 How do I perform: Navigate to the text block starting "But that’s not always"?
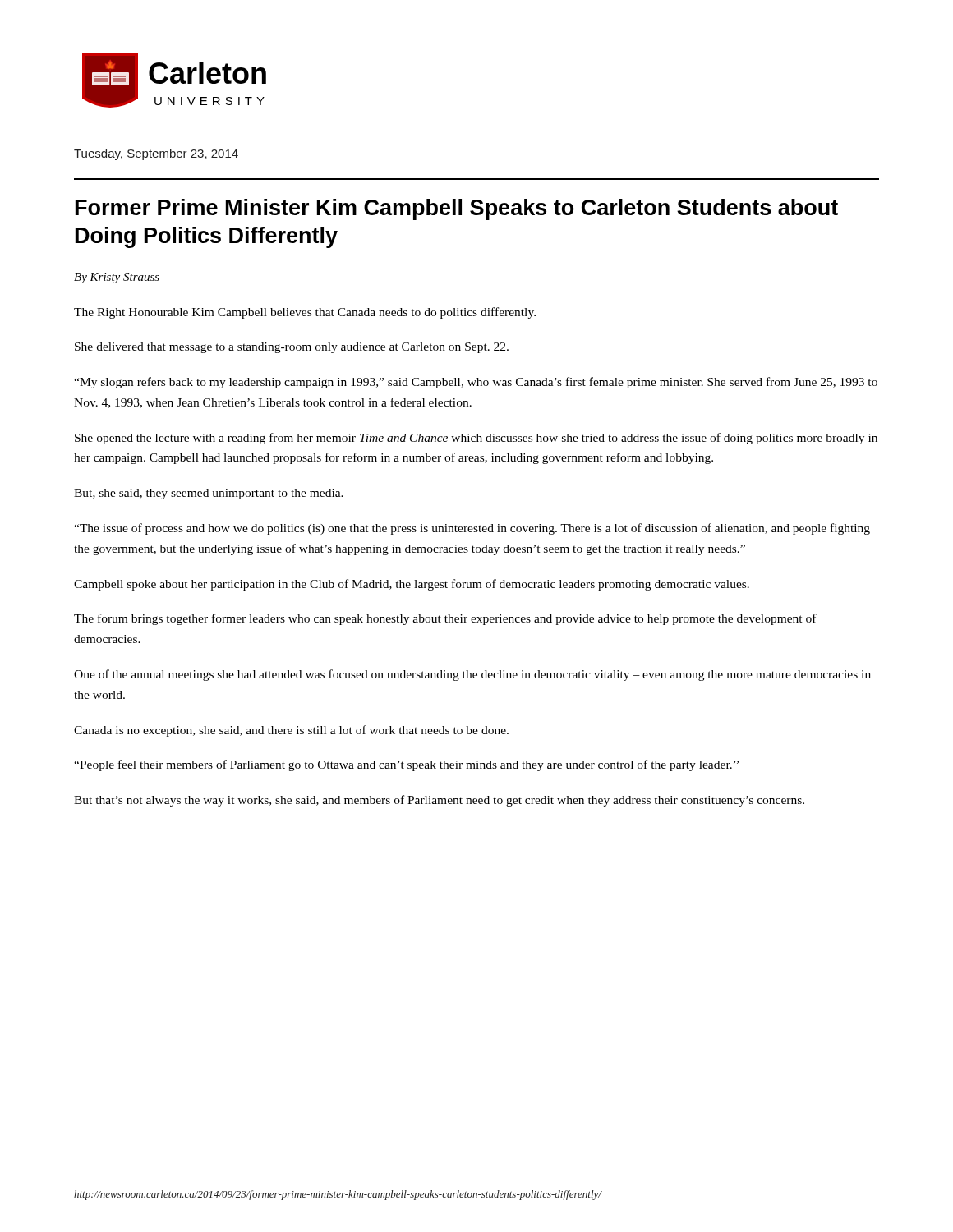tap(440, 800)
